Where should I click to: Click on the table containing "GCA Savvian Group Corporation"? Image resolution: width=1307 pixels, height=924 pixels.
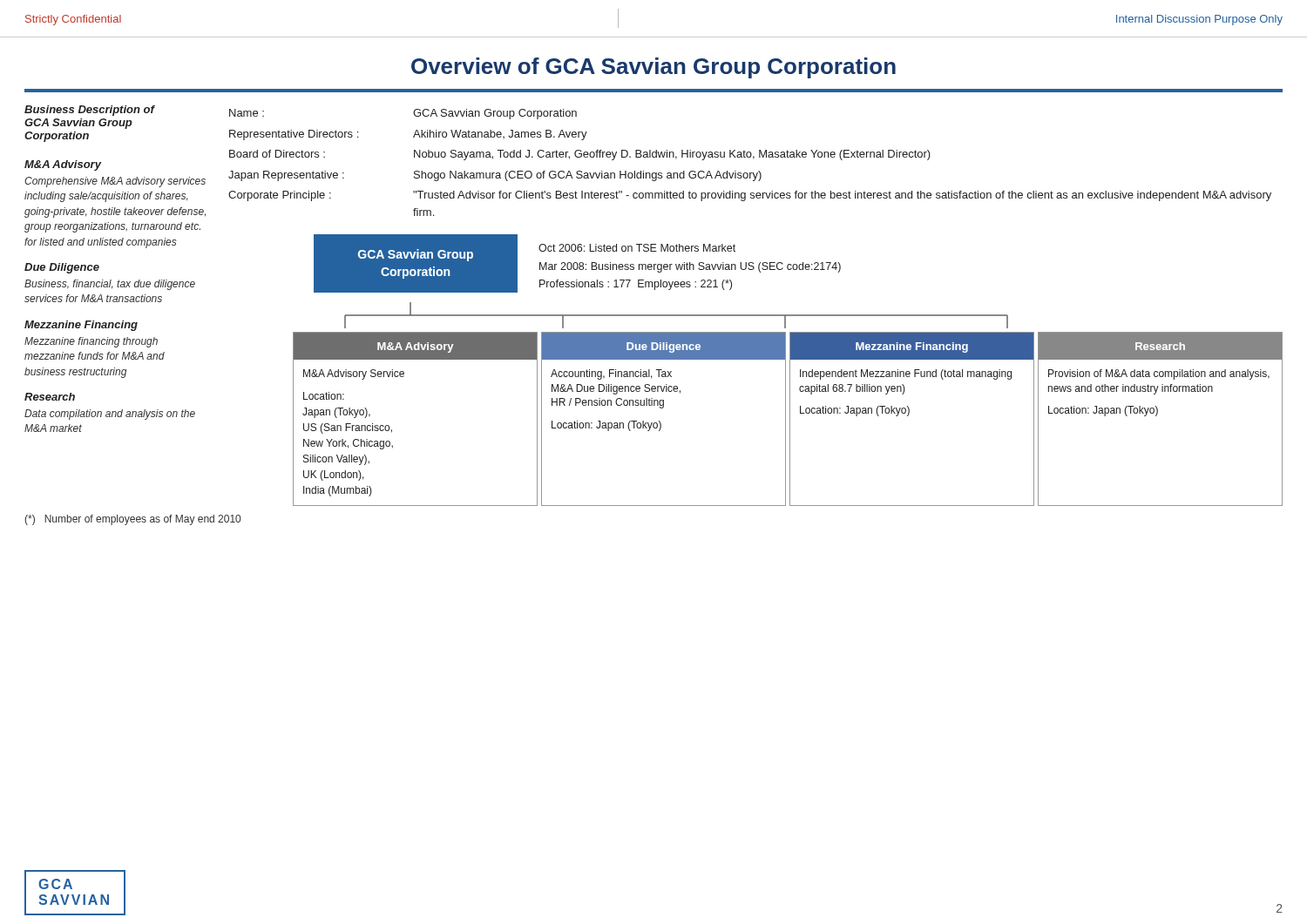coord(753,168)
